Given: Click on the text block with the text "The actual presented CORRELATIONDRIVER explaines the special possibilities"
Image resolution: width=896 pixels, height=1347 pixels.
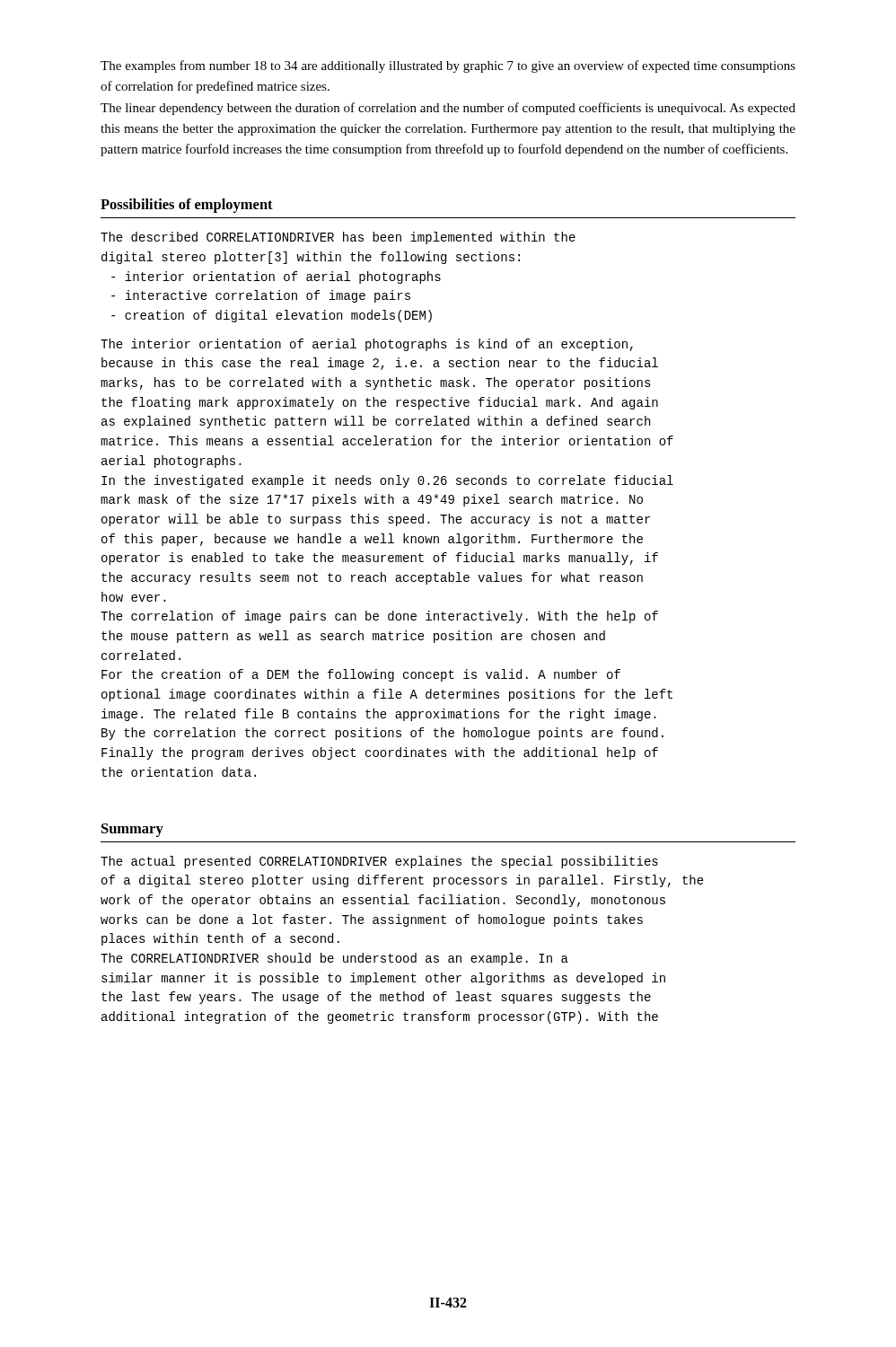Looking at the screenshot, I should [379, 862].
